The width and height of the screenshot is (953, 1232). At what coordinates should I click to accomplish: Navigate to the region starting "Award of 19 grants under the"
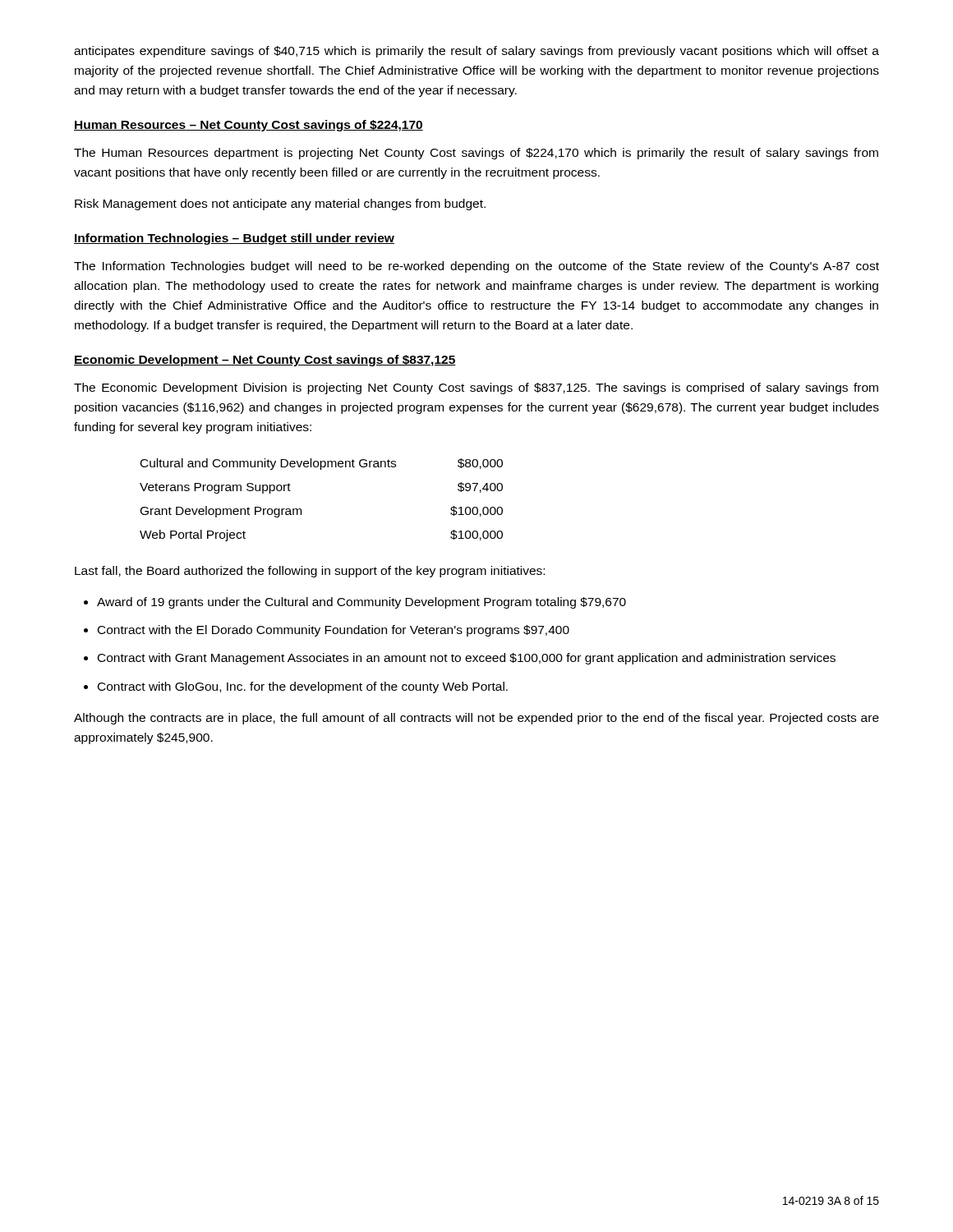pyautogui.click(x=362, y=602)
